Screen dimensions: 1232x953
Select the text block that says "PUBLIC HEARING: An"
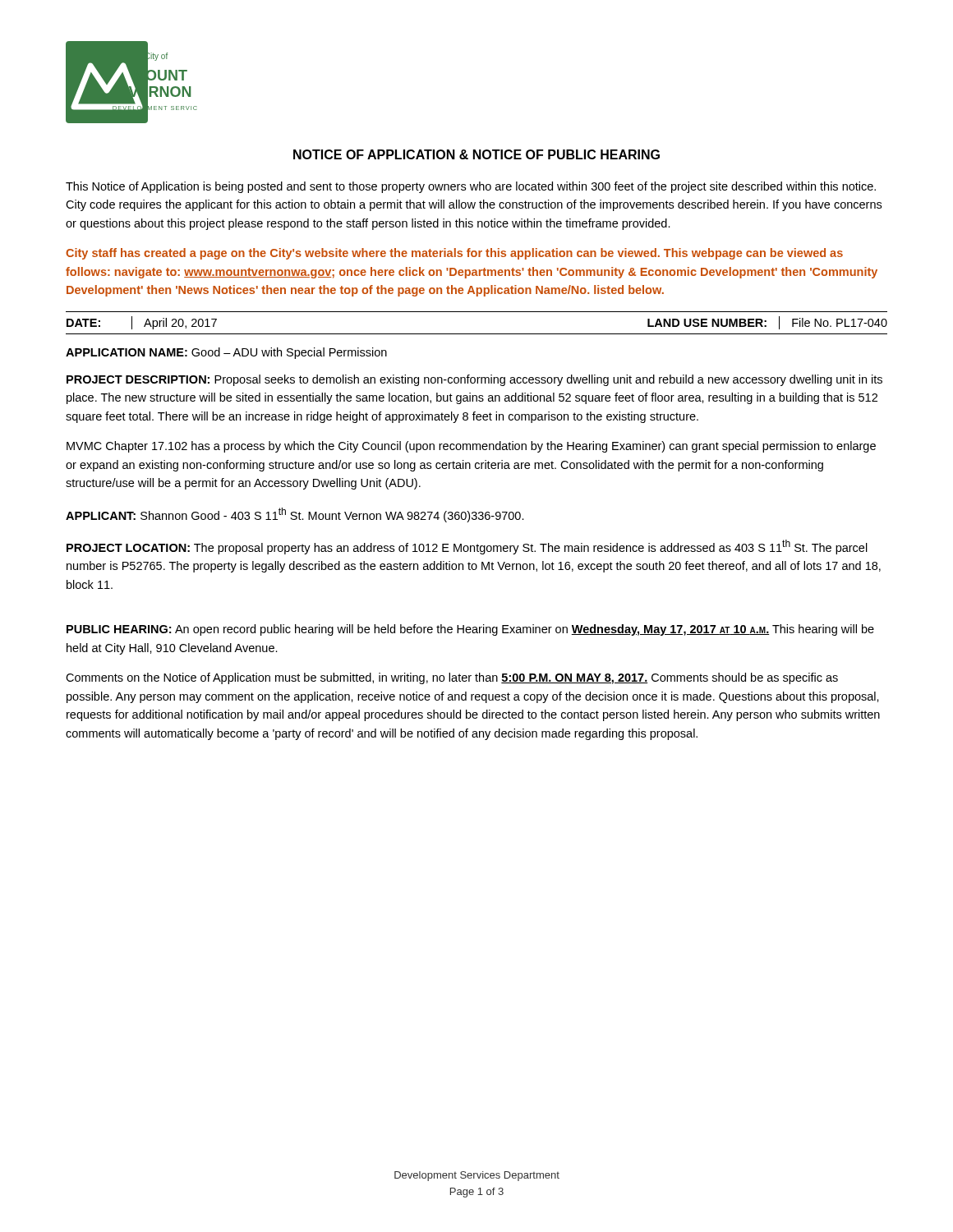click(x=470, y=638)
